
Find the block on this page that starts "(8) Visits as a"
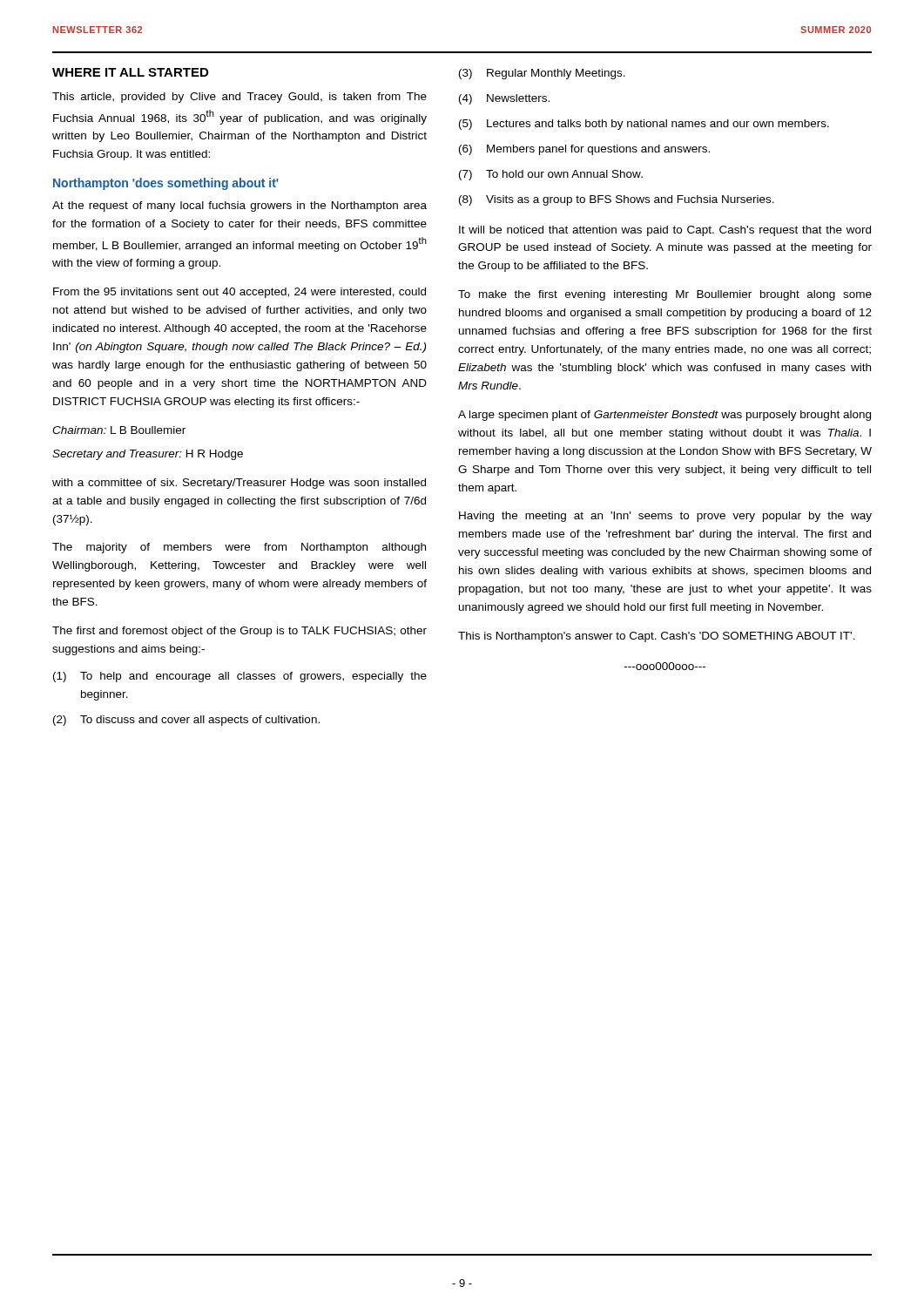665,200
